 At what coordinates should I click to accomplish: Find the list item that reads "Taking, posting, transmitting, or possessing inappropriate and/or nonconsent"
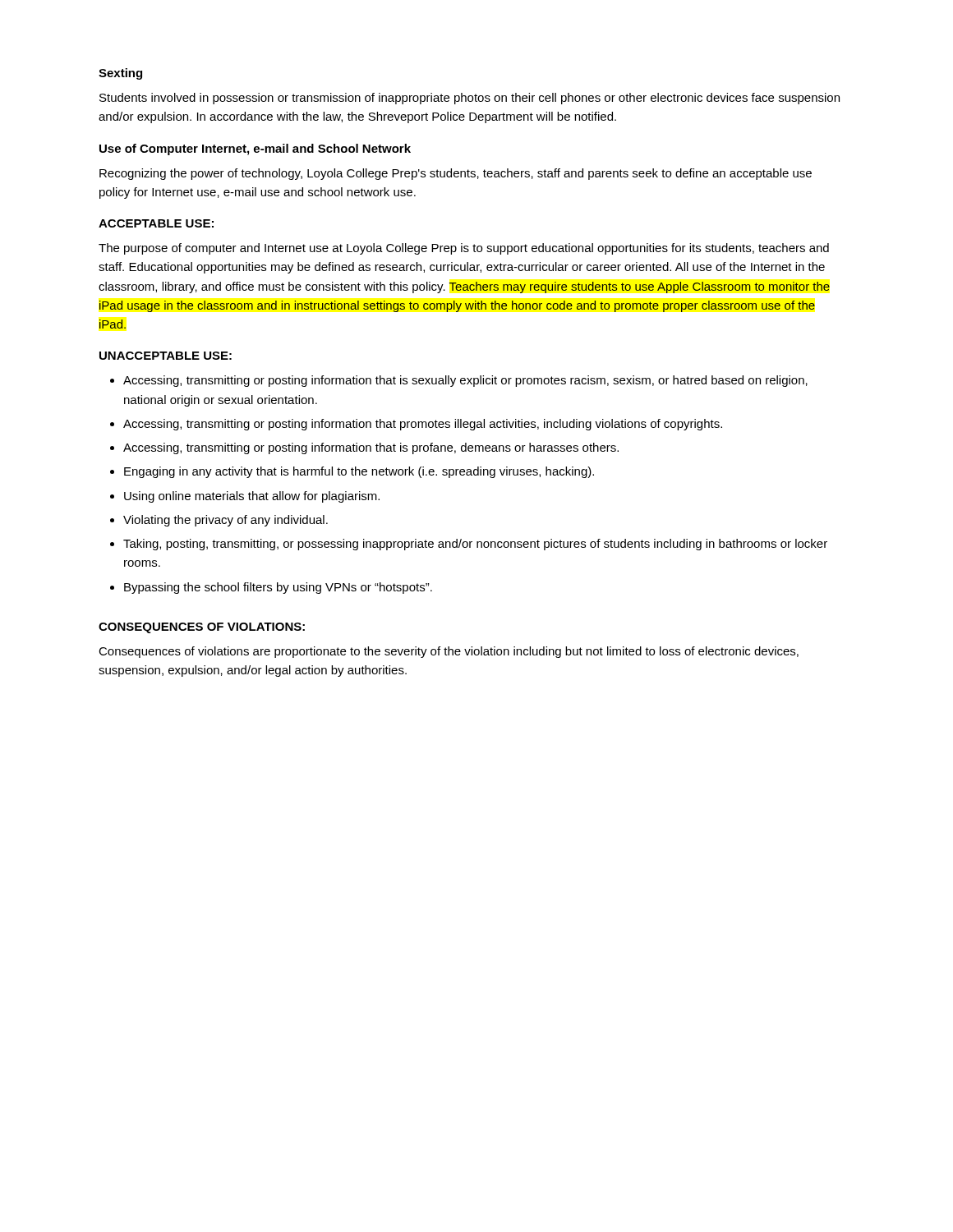point(475,553)
